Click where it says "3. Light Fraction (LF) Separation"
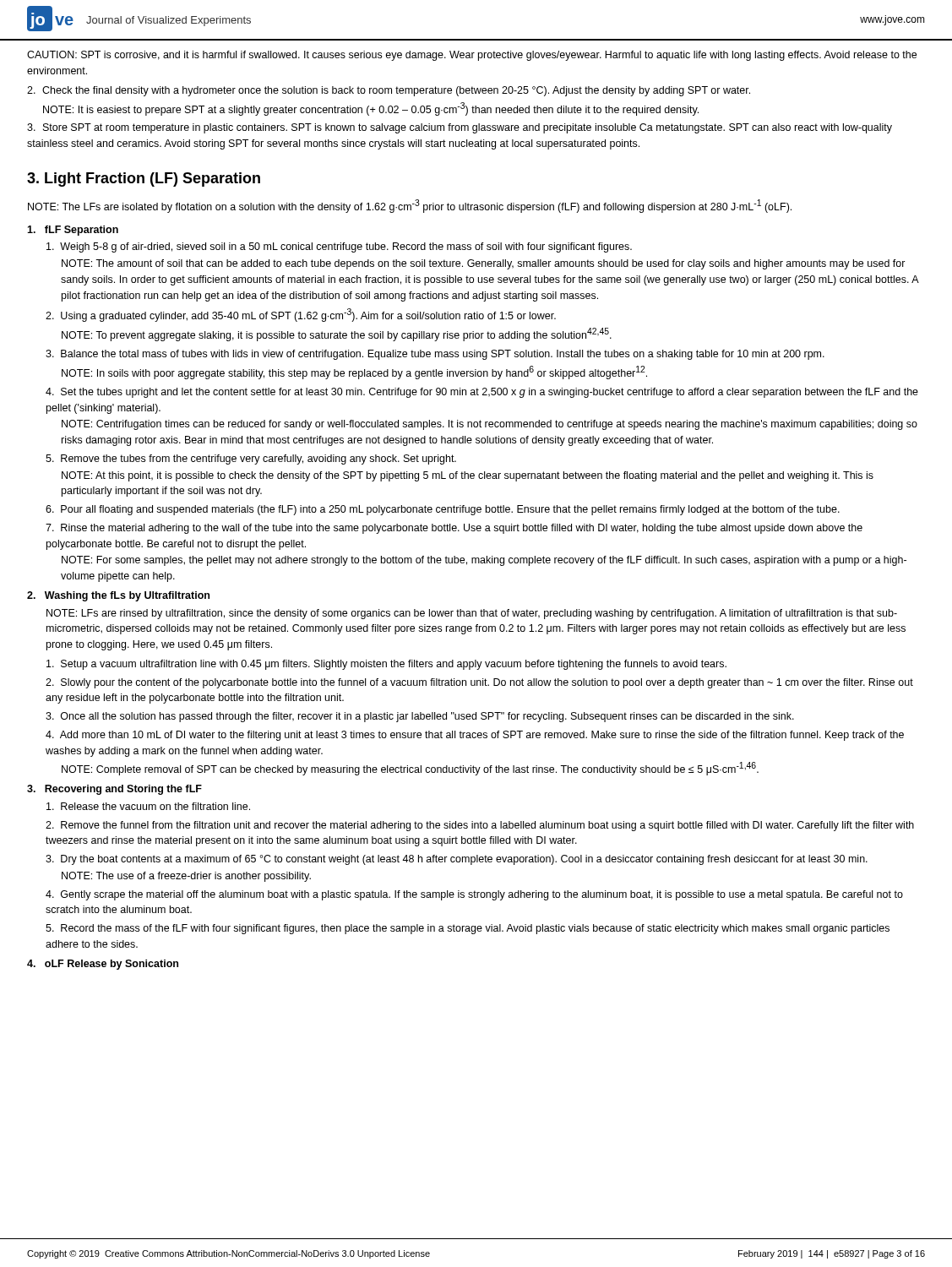The width and height of the screenshot is (952, 1267). pos(144,179)
